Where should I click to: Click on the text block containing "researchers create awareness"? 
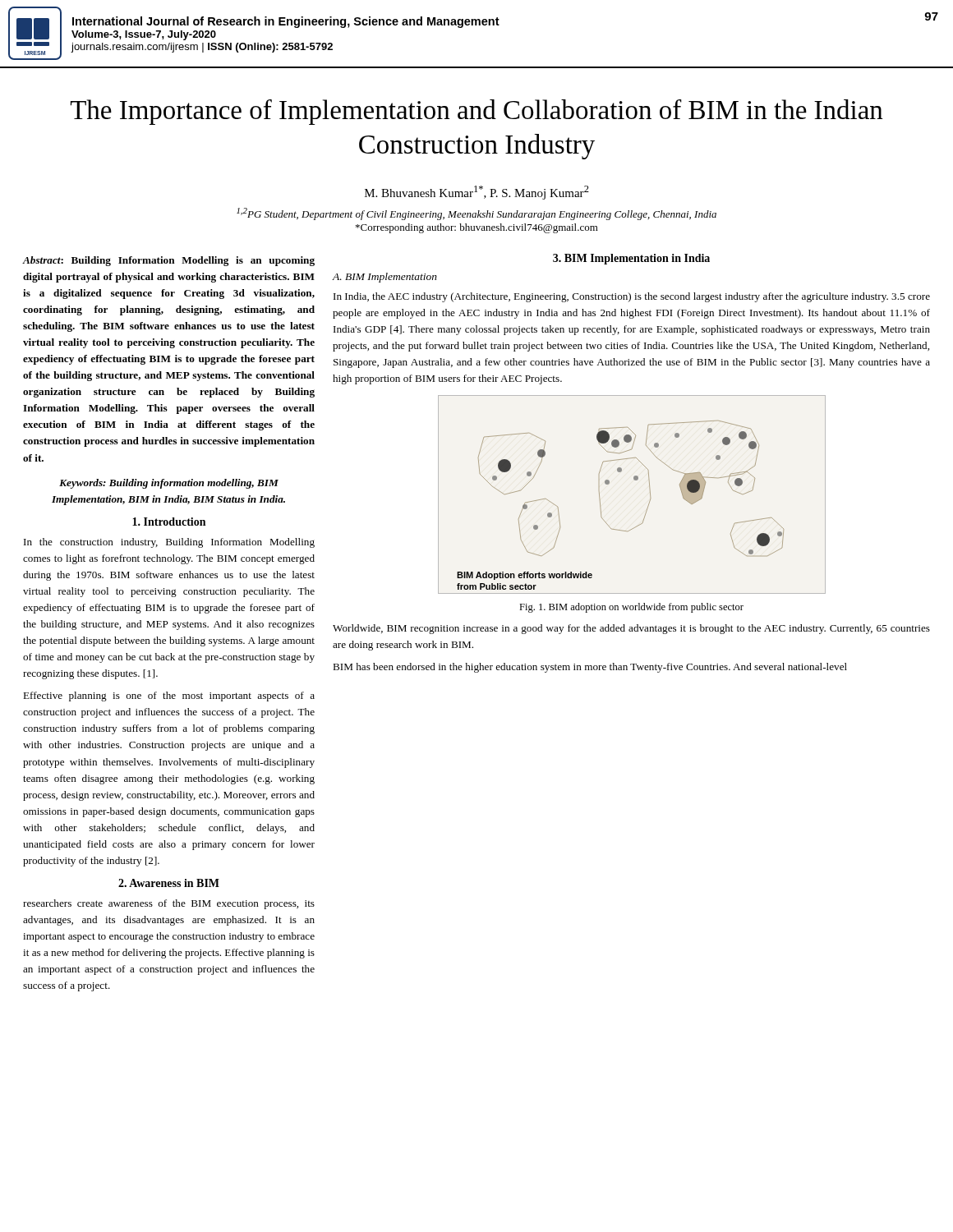coord(169,944)
